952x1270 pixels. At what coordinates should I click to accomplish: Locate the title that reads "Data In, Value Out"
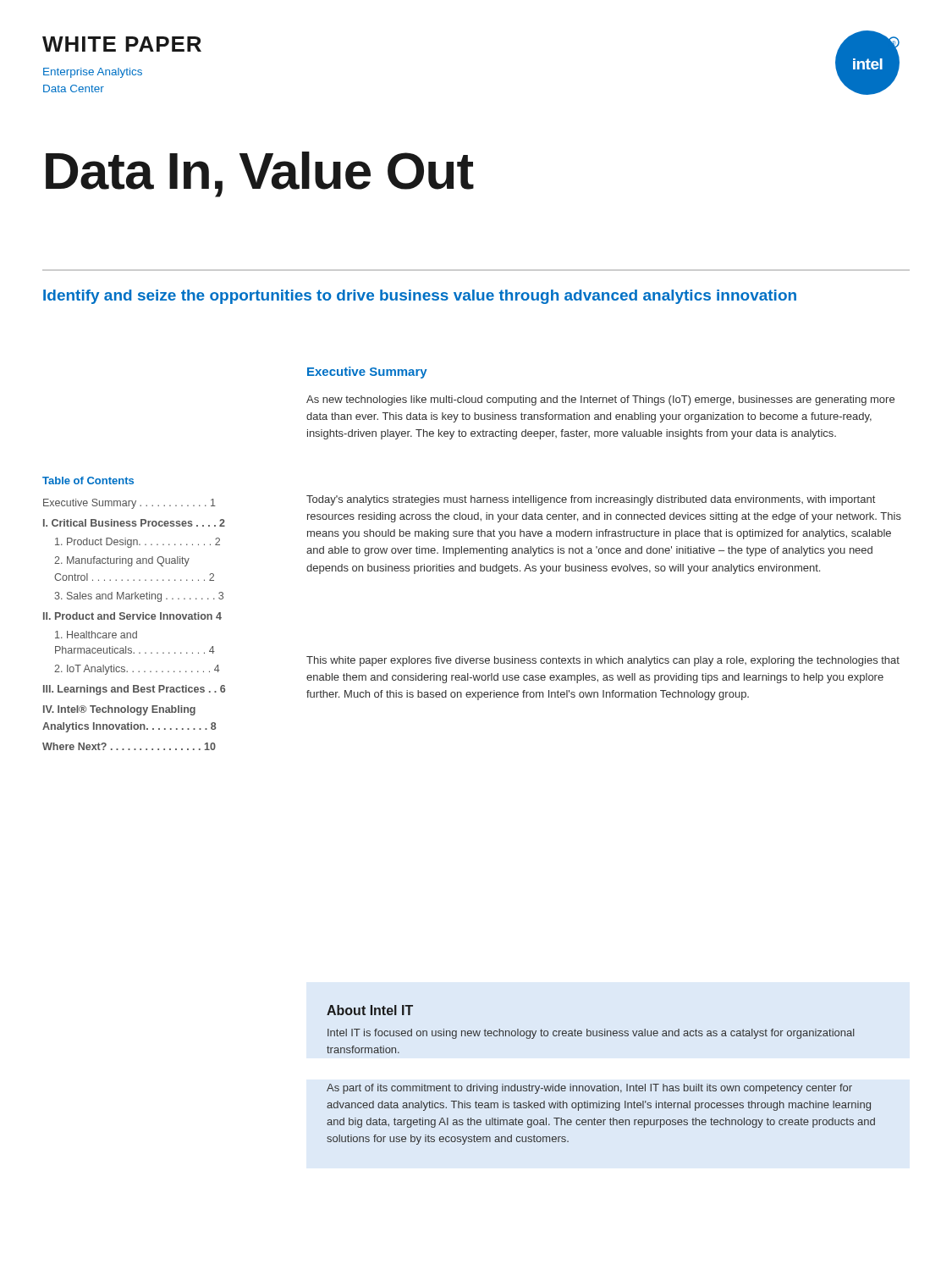(x=476, y=171)
